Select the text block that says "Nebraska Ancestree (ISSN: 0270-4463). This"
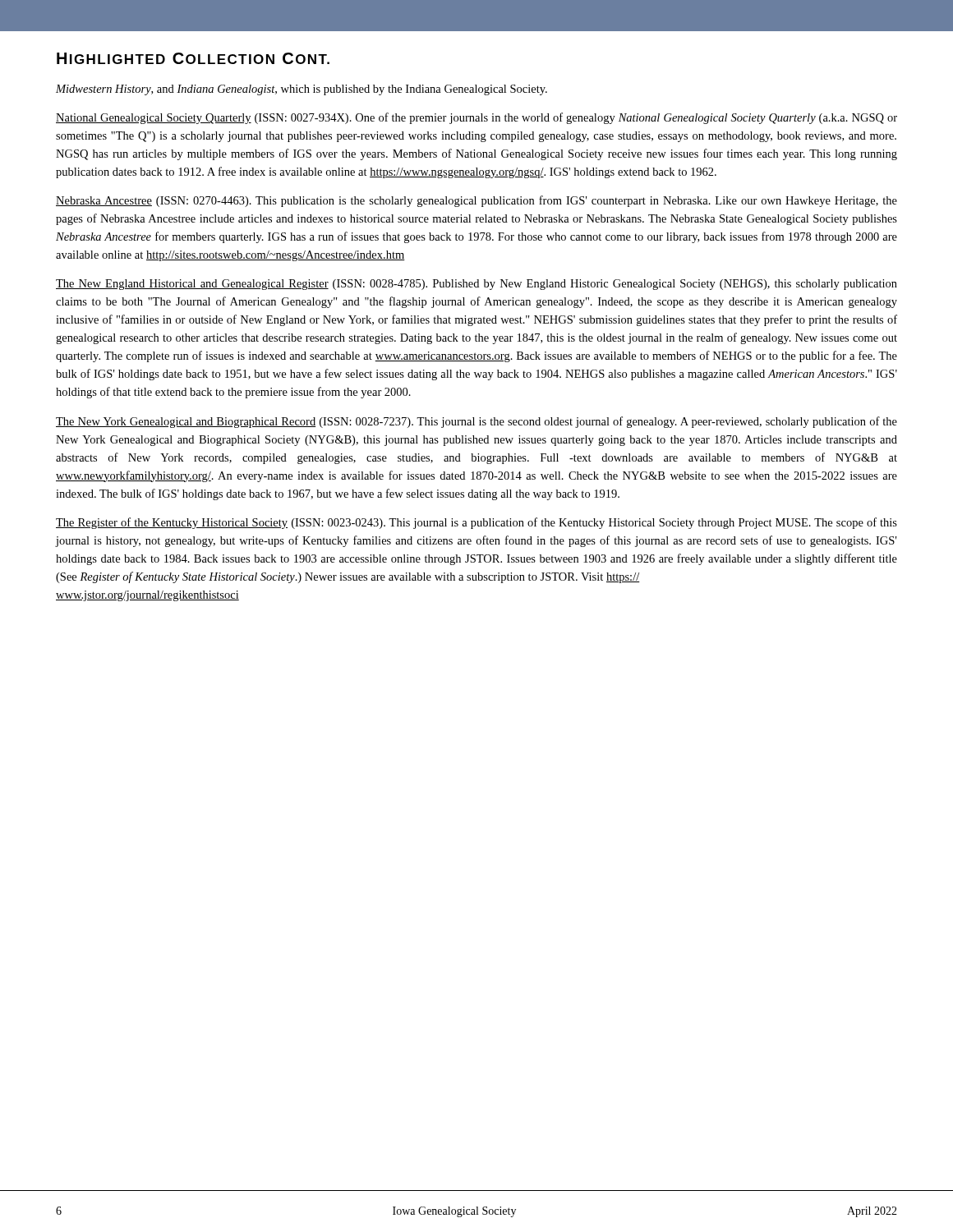Image resolution: width=953 pixels, height=1232 pixels. pyautogui.click(x=476, y=228)
